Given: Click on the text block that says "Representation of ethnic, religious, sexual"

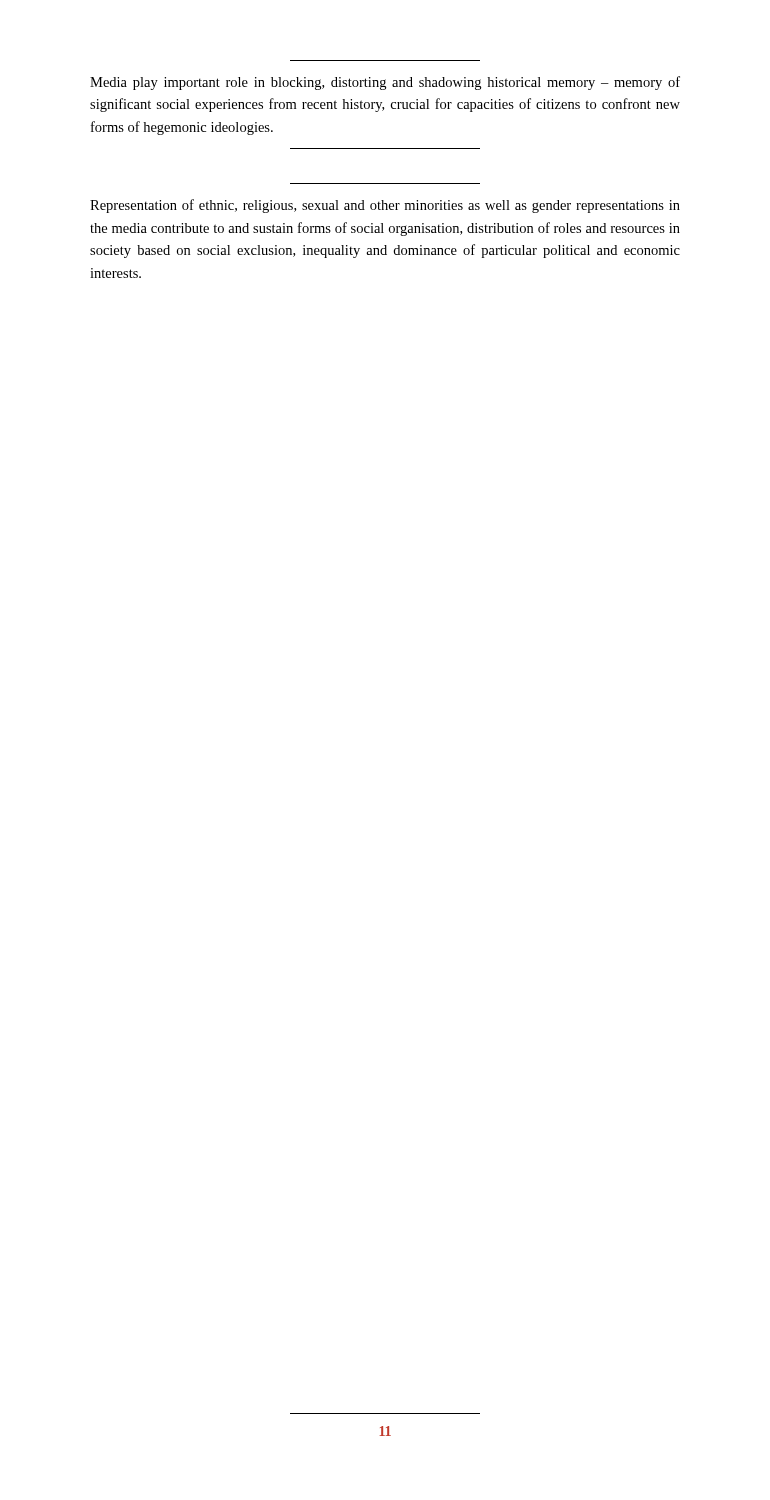Looking at the screenshot, I should coord(385,239).
